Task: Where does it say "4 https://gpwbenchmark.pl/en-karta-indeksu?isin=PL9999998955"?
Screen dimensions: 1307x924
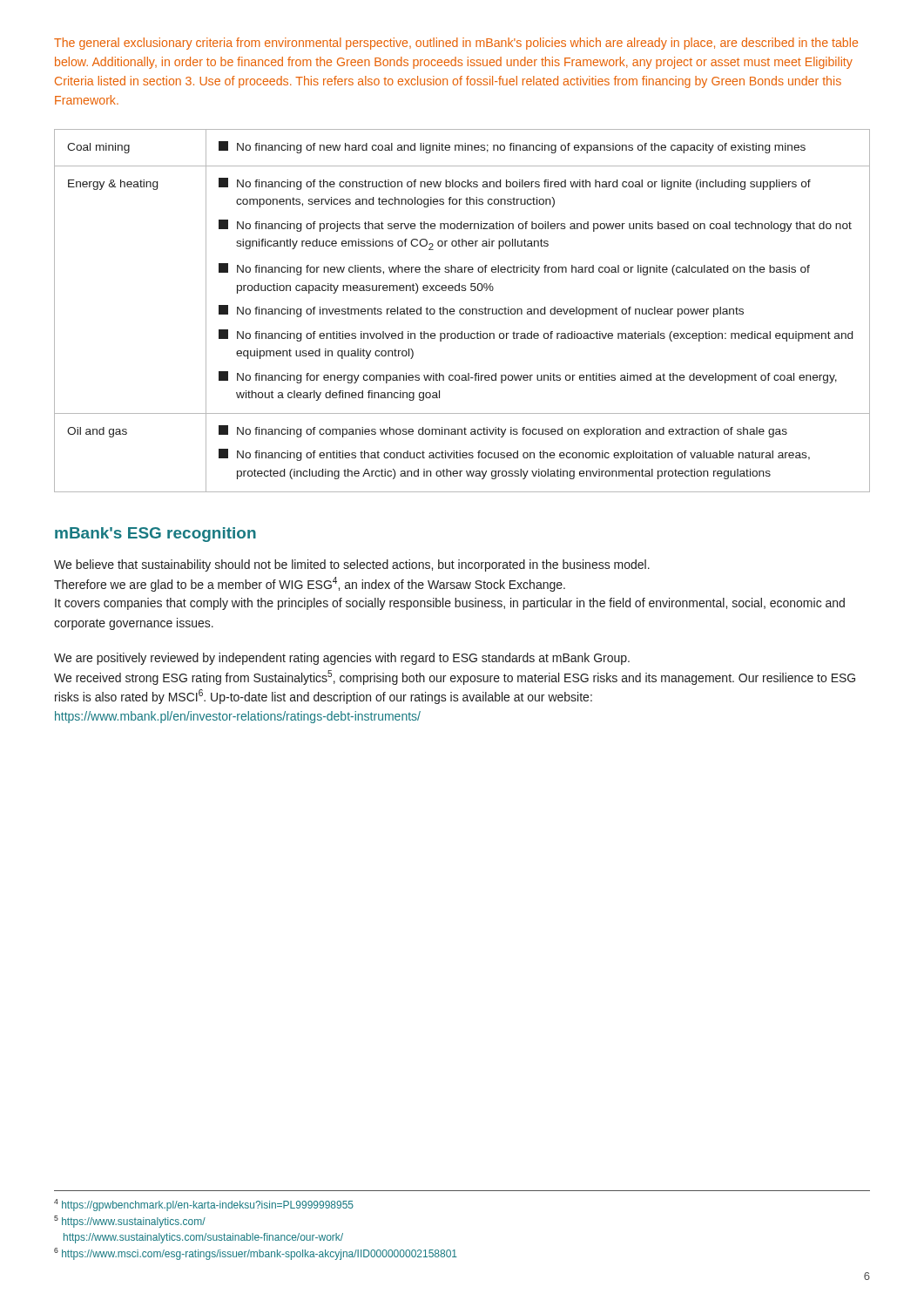Action: 204,1204
